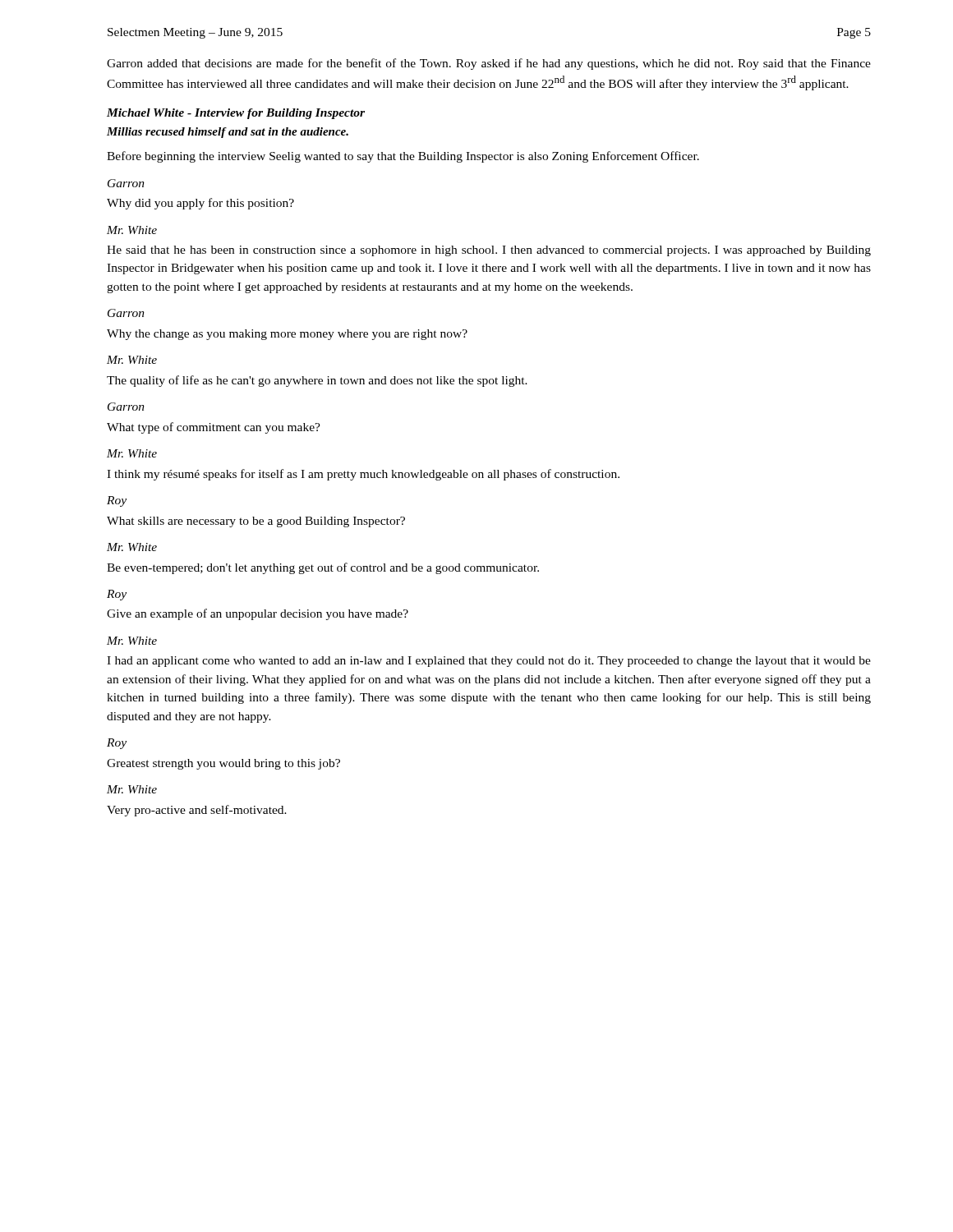Locate the block of text that opens with "Before beginning the interview"

(489, 156)
